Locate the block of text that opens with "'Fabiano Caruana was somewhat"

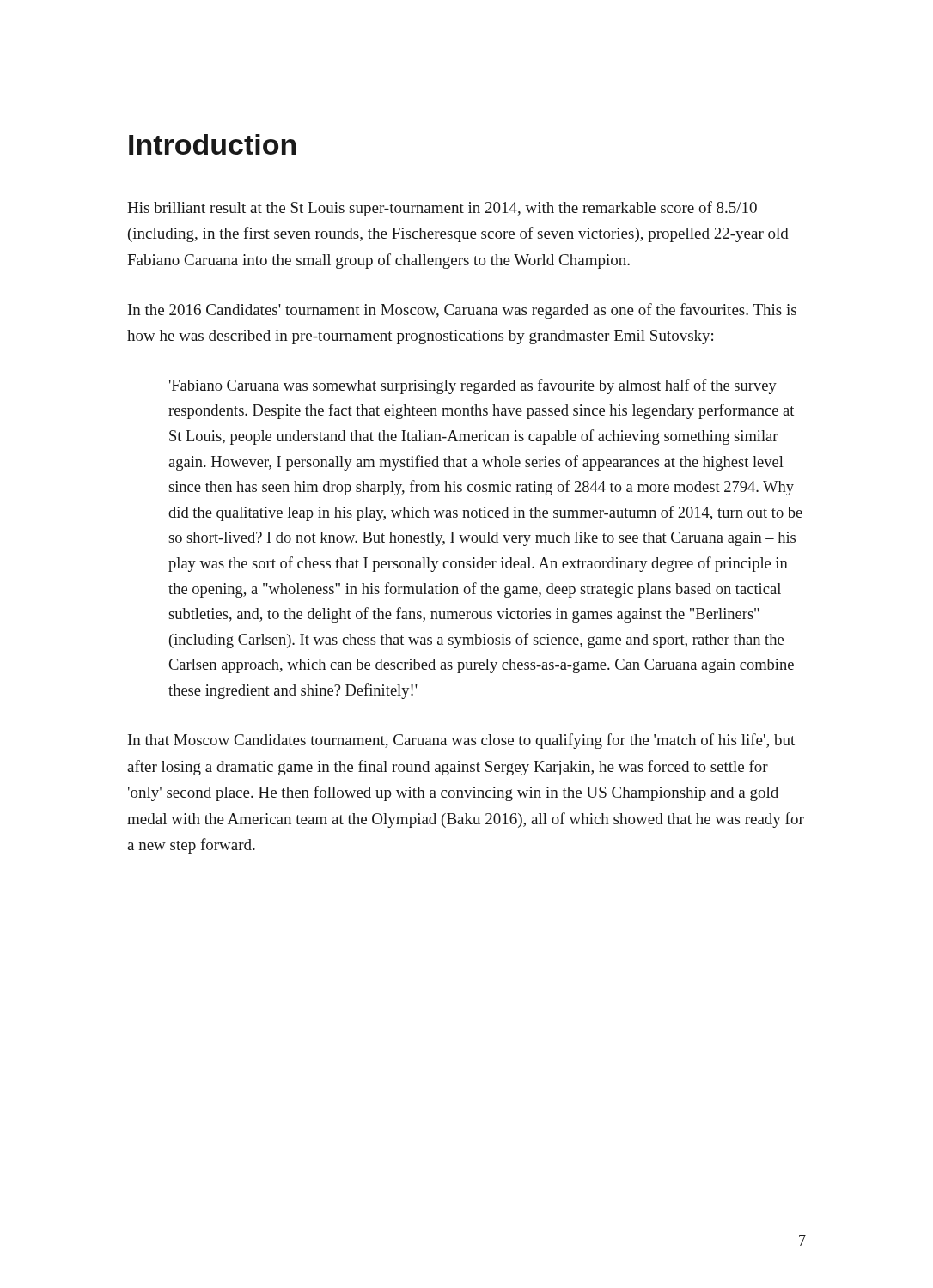tap(486, 538)
